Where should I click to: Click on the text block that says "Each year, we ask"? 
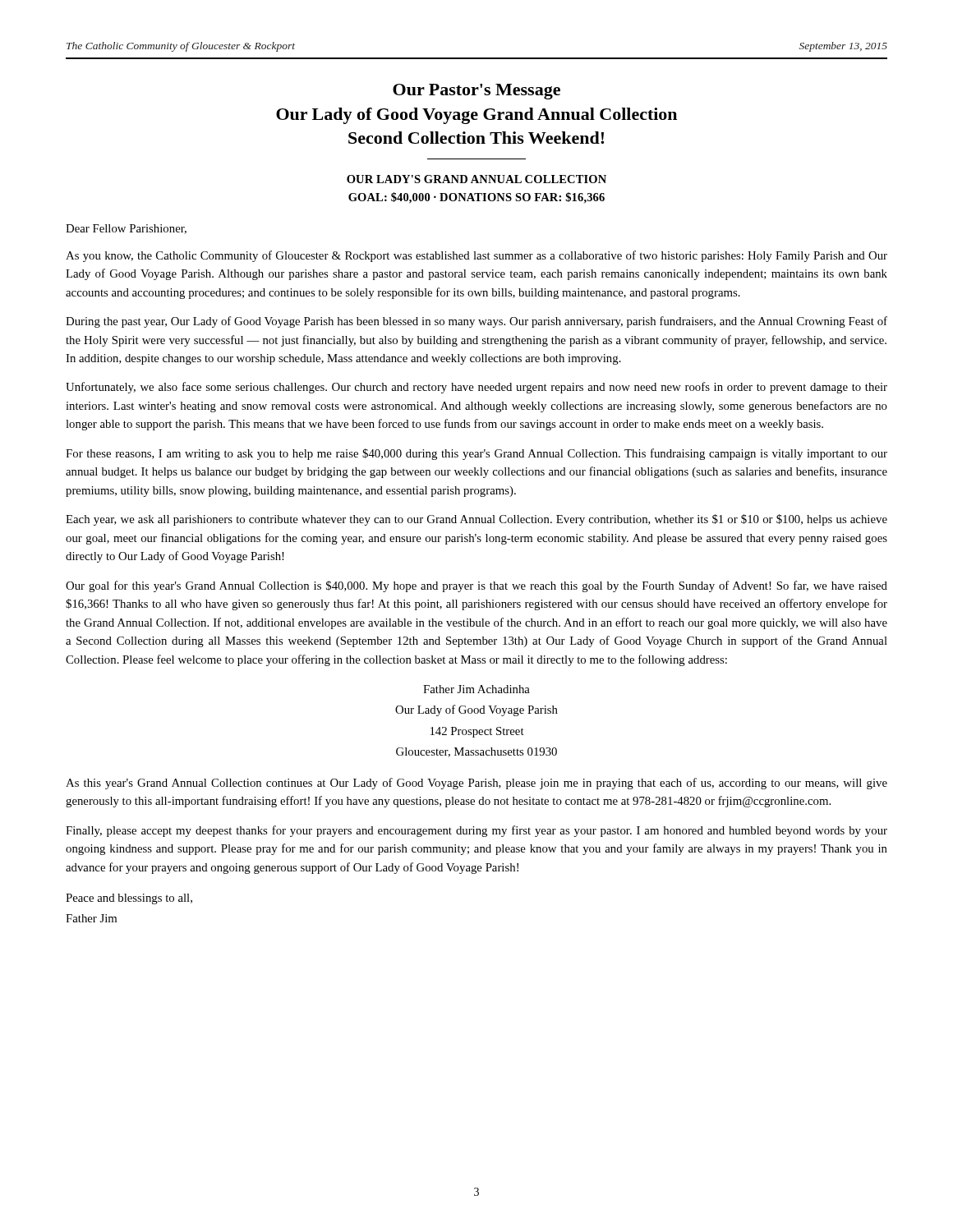pos(476,538)
